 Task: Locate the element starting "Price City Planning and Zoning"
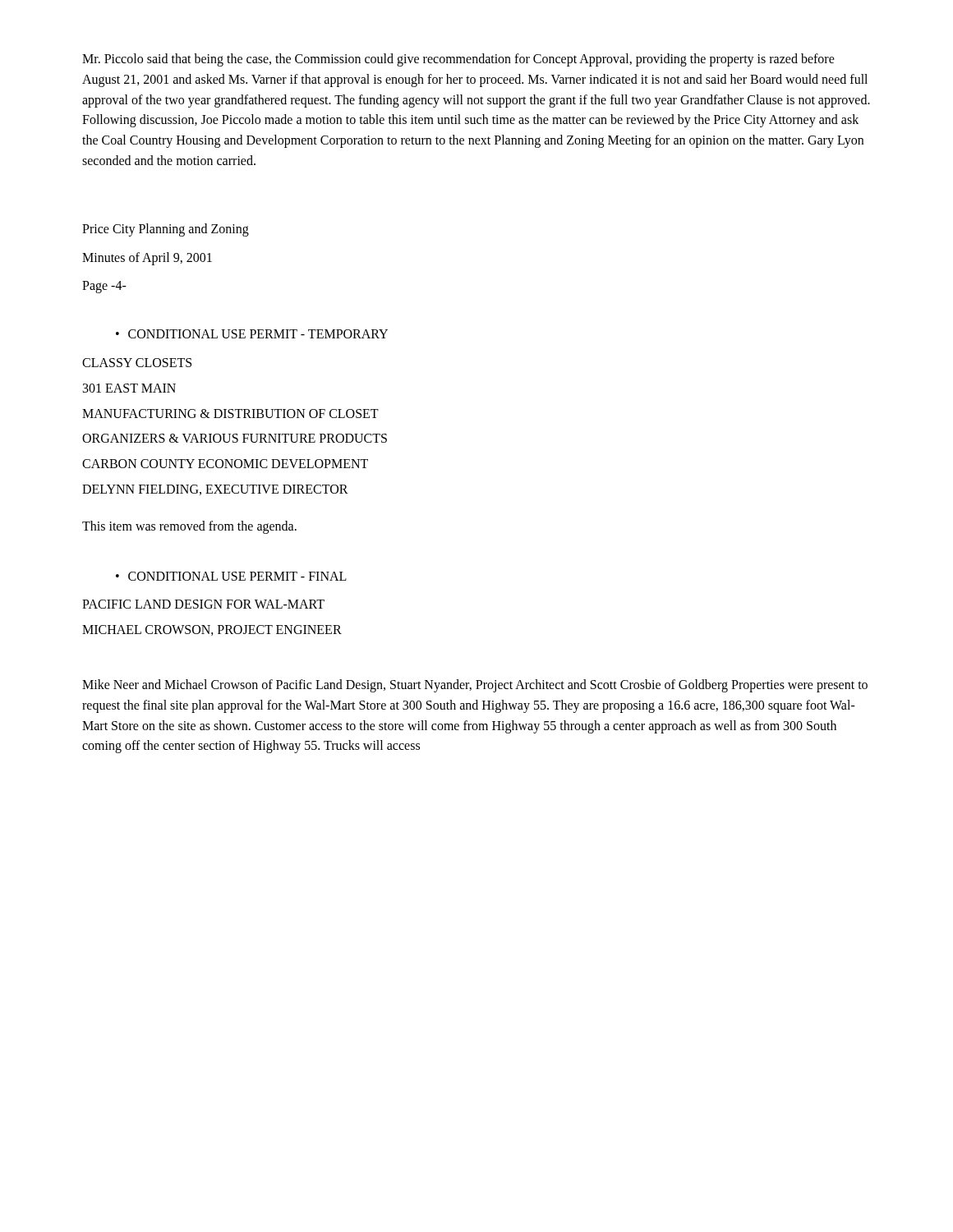point(165,229)
